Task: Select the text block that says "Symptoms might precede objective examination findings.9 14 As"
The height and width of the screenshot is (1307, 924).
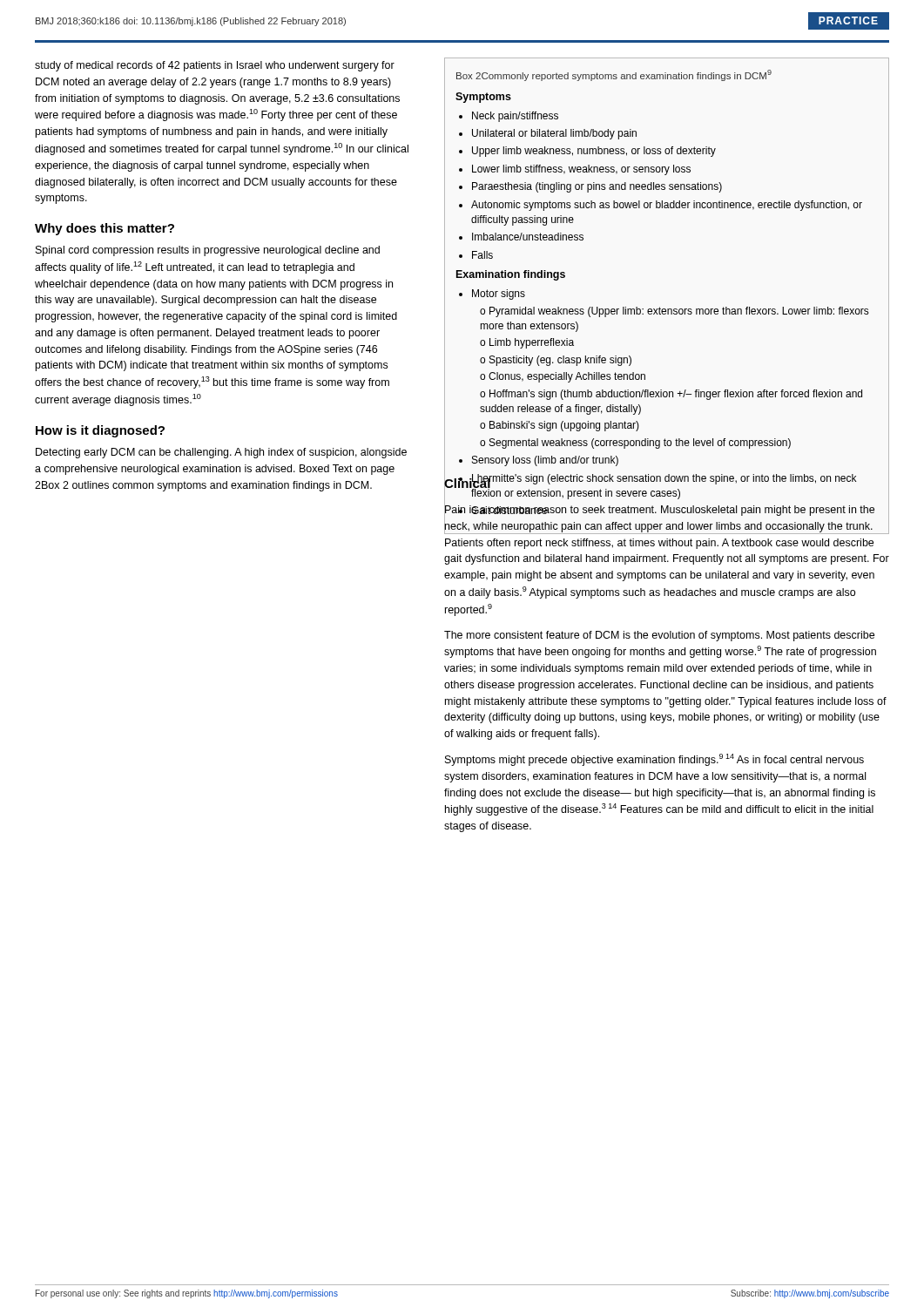Action: (x=667, y=793)
